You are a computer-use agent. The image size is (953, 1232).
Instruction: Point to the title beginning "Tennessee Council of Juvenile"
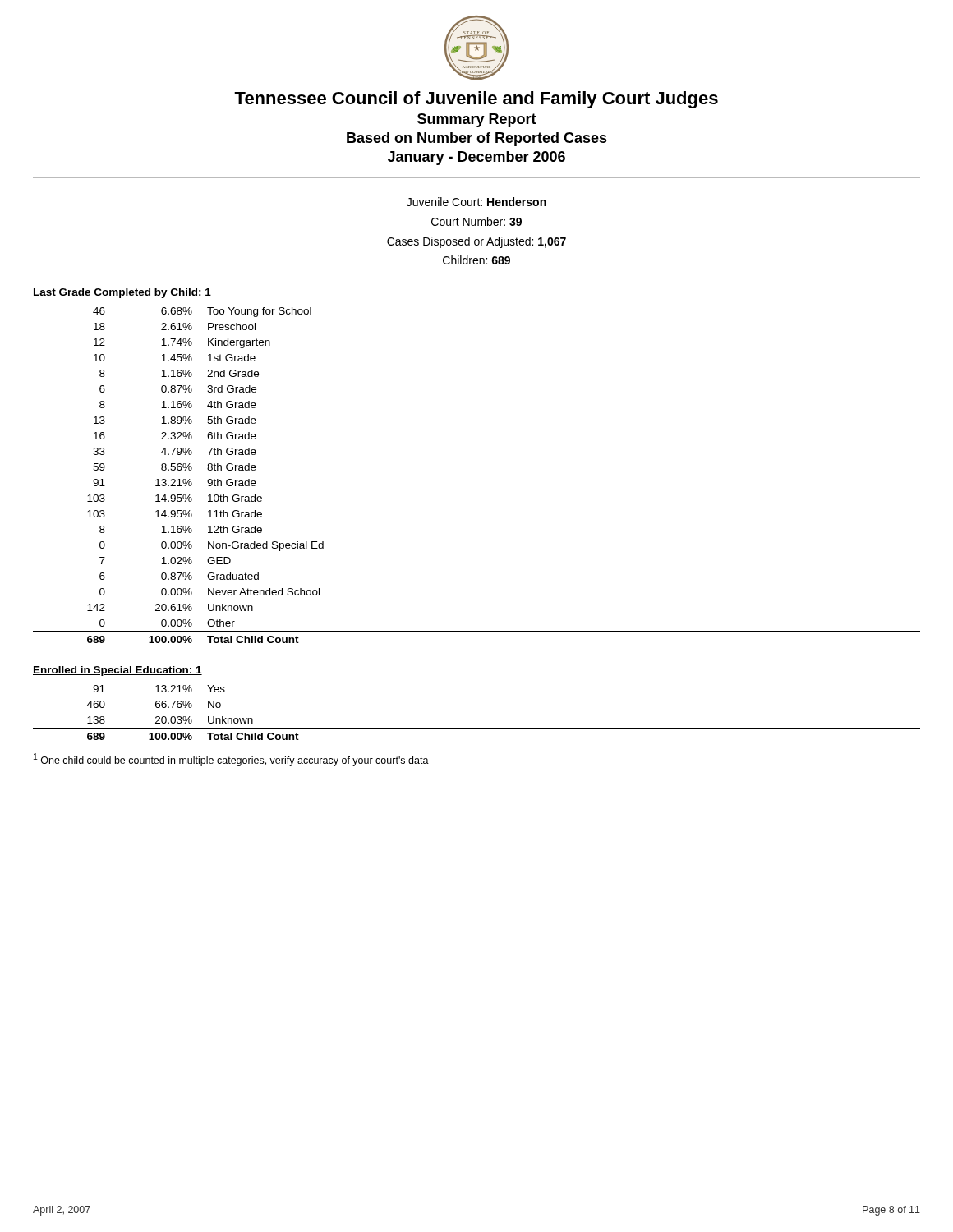(476, 127)
